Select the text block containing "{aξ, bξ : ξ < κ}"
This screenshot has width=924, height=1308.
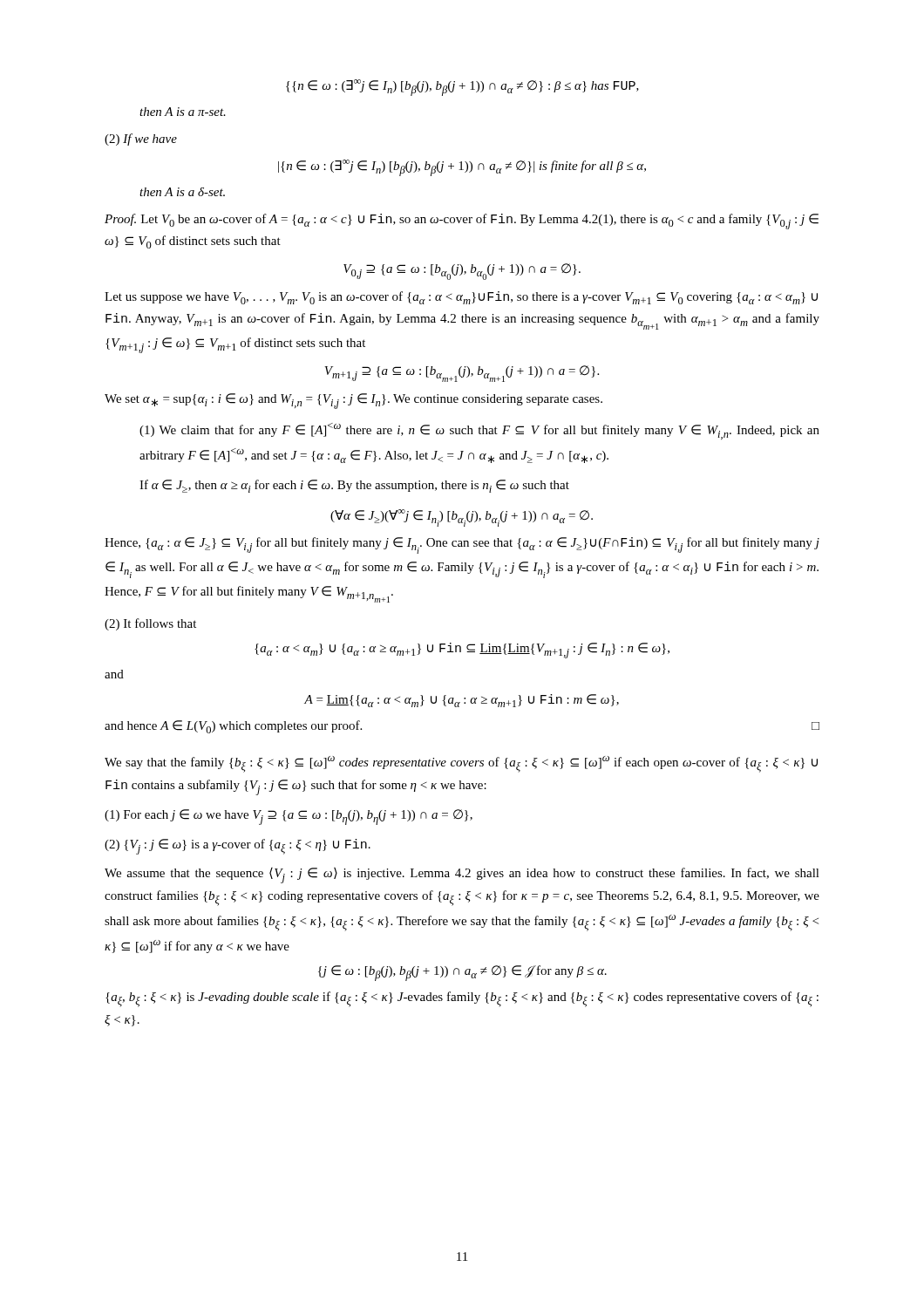(462, 1008)
